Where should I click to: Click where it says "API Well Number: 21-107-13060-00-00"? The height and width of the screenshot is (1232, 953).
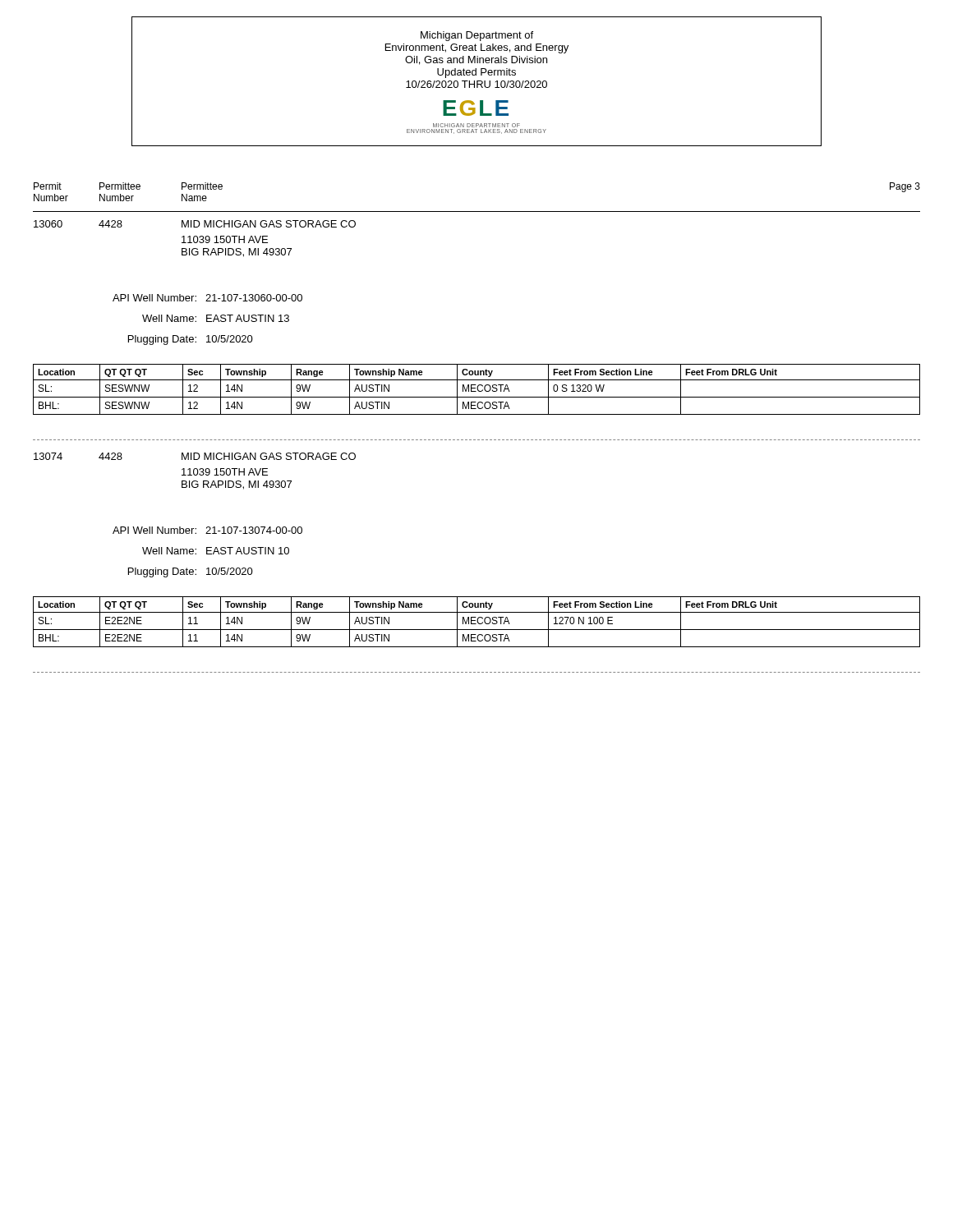(168, 298)
